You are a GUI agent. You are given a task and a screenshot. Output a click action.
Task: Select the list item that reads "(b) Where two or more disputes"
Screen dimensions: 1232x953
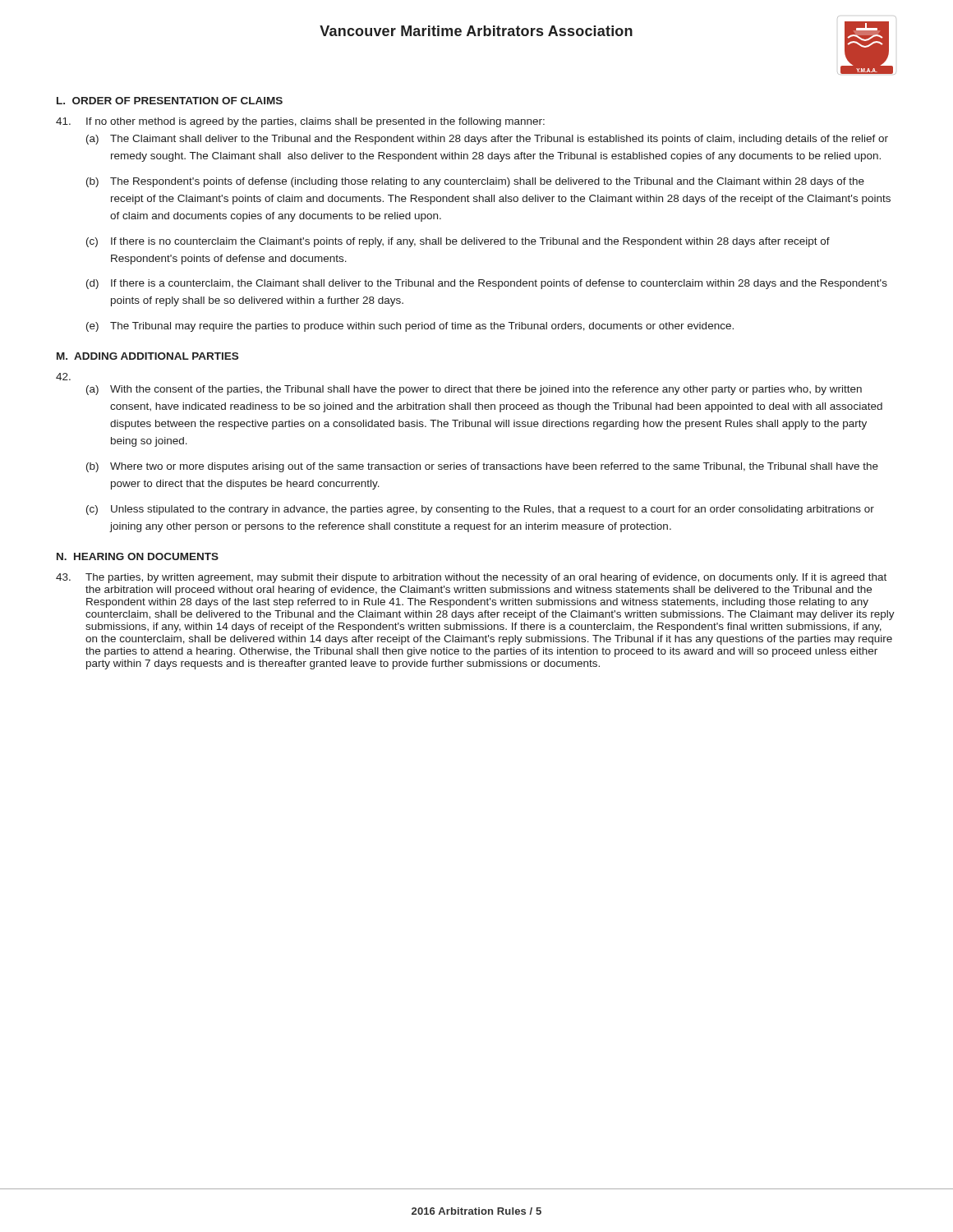coord(491,475)
